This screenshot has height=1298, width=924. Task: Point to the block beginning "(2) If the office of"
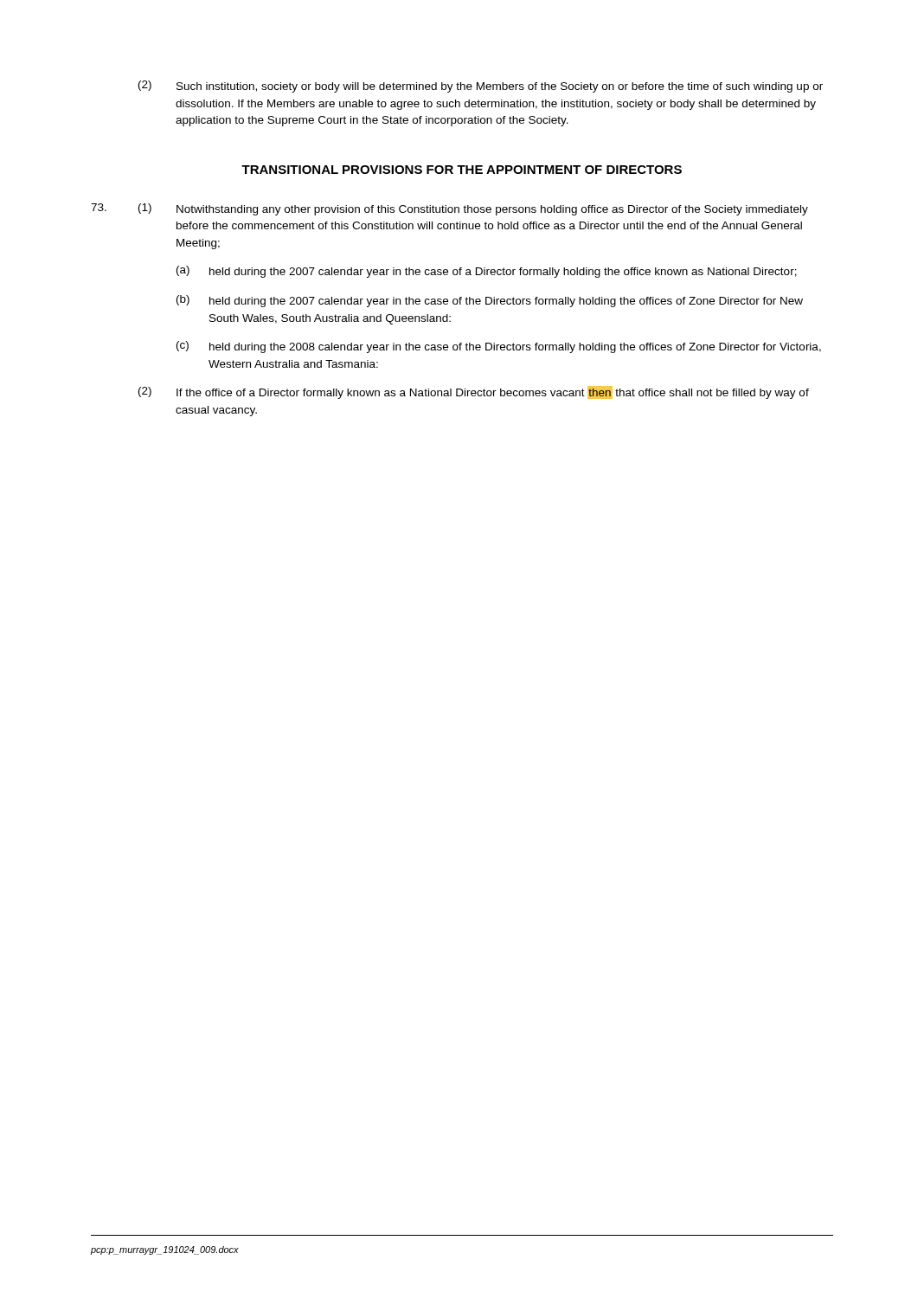462,401
